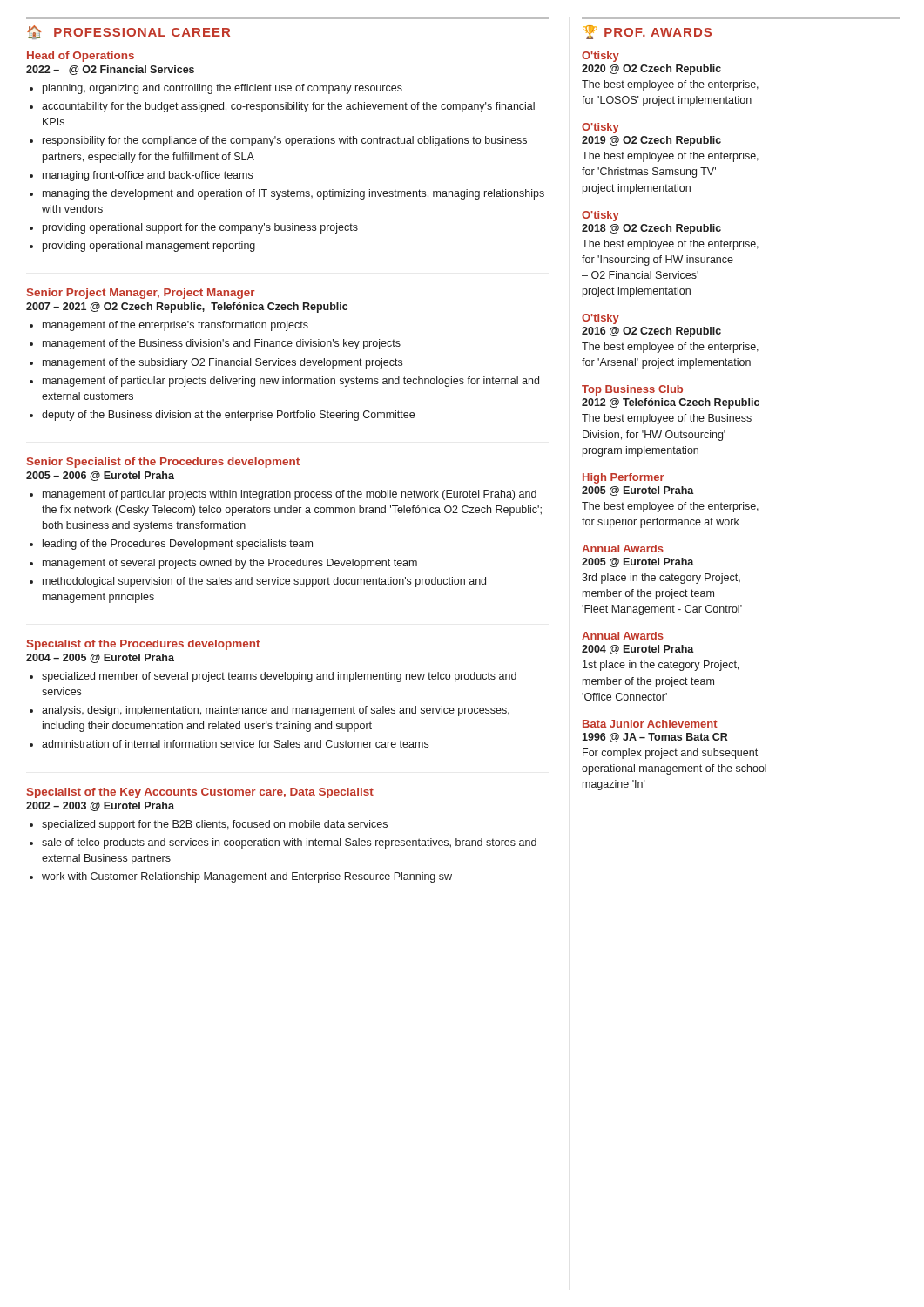Navigate to the text starting "work with Customer Relationship"

point(247,876)
